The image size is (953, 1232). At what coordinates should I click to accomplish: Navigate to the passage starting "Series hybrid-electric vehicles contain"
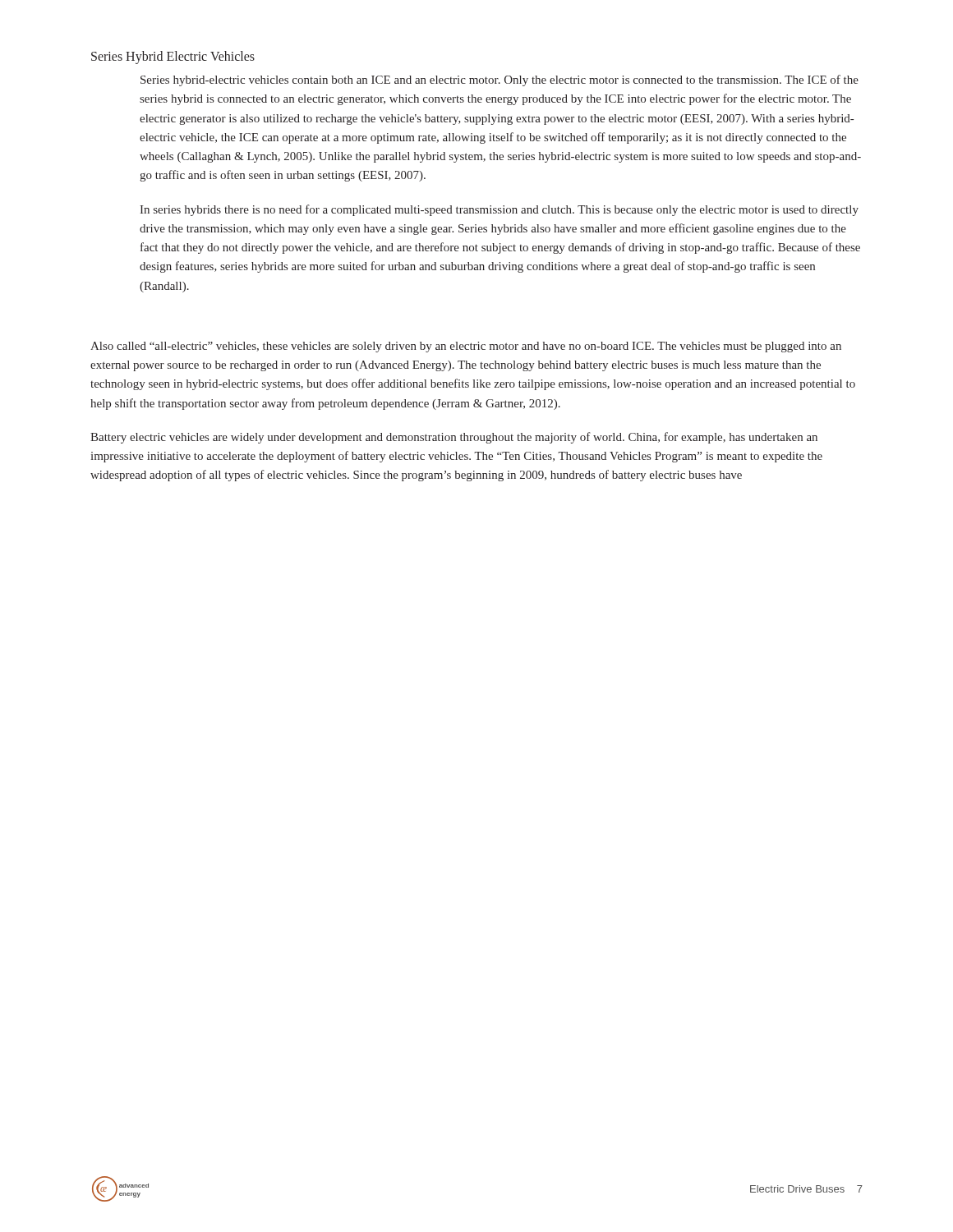click(500, 127)
